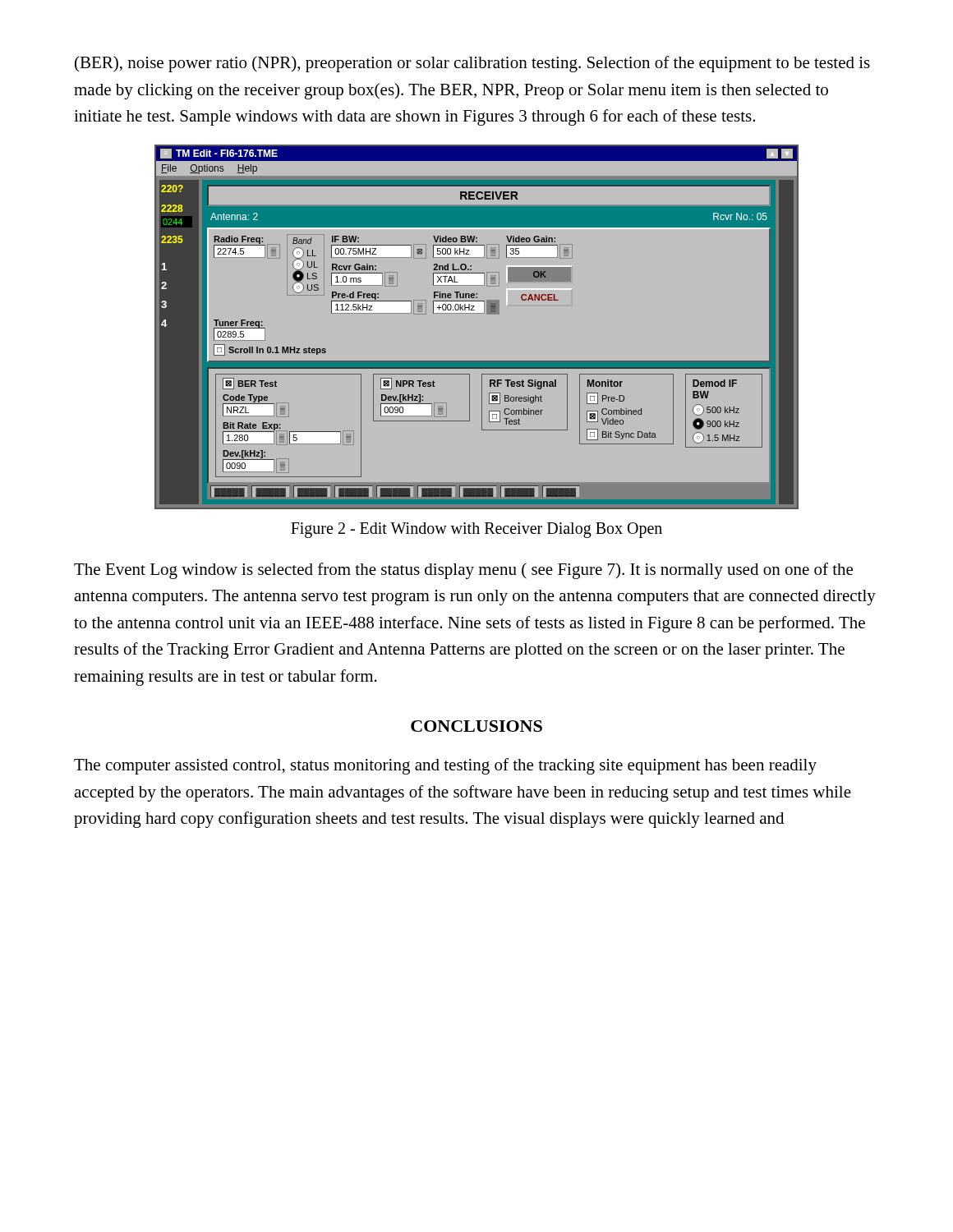
Task: Locate the element starting "The computer assisted control,"
Action: pos(463,792)
